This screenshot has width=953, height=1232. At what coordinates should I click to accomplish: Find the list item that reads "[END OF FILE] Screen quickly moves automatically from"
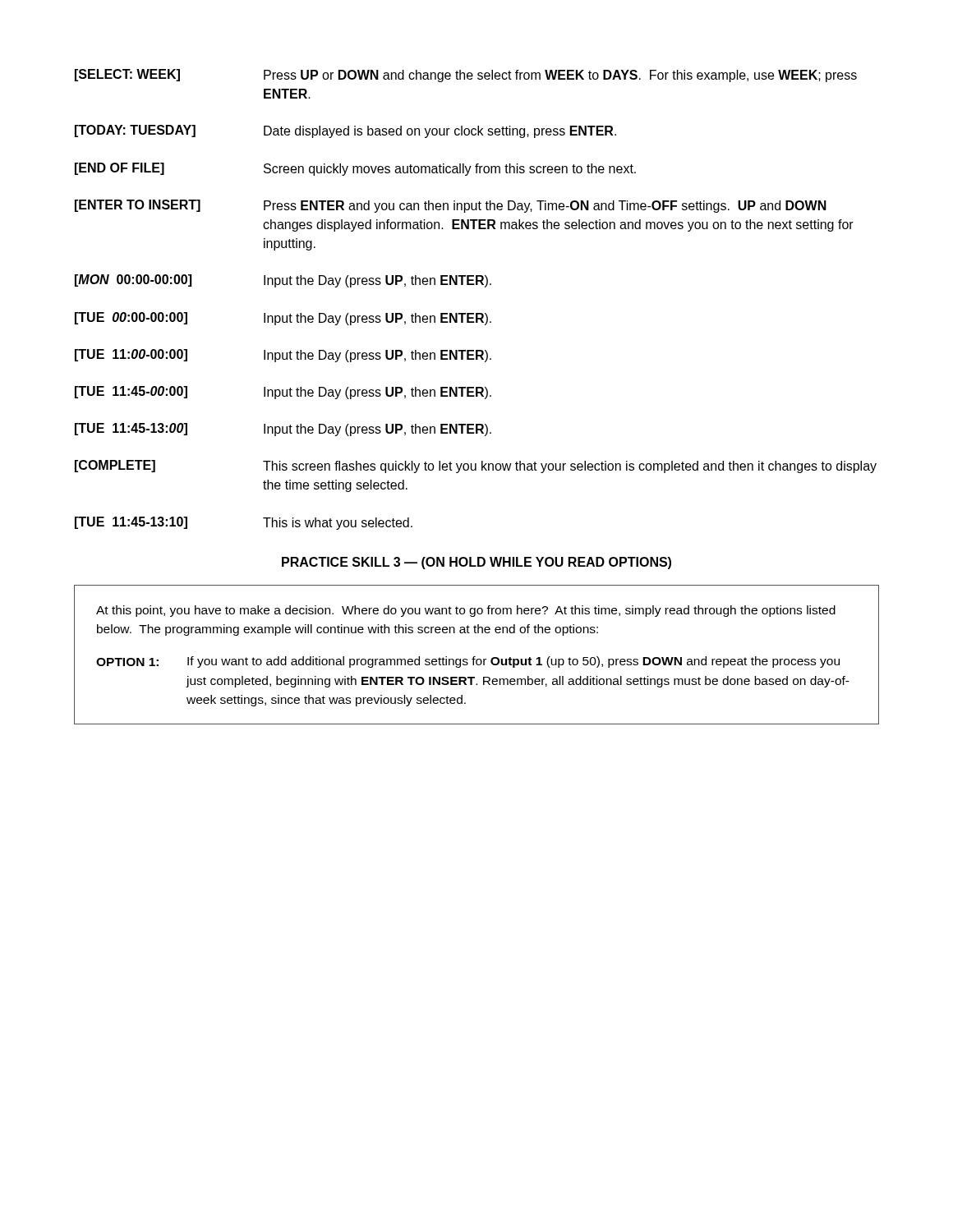(476, 168)
